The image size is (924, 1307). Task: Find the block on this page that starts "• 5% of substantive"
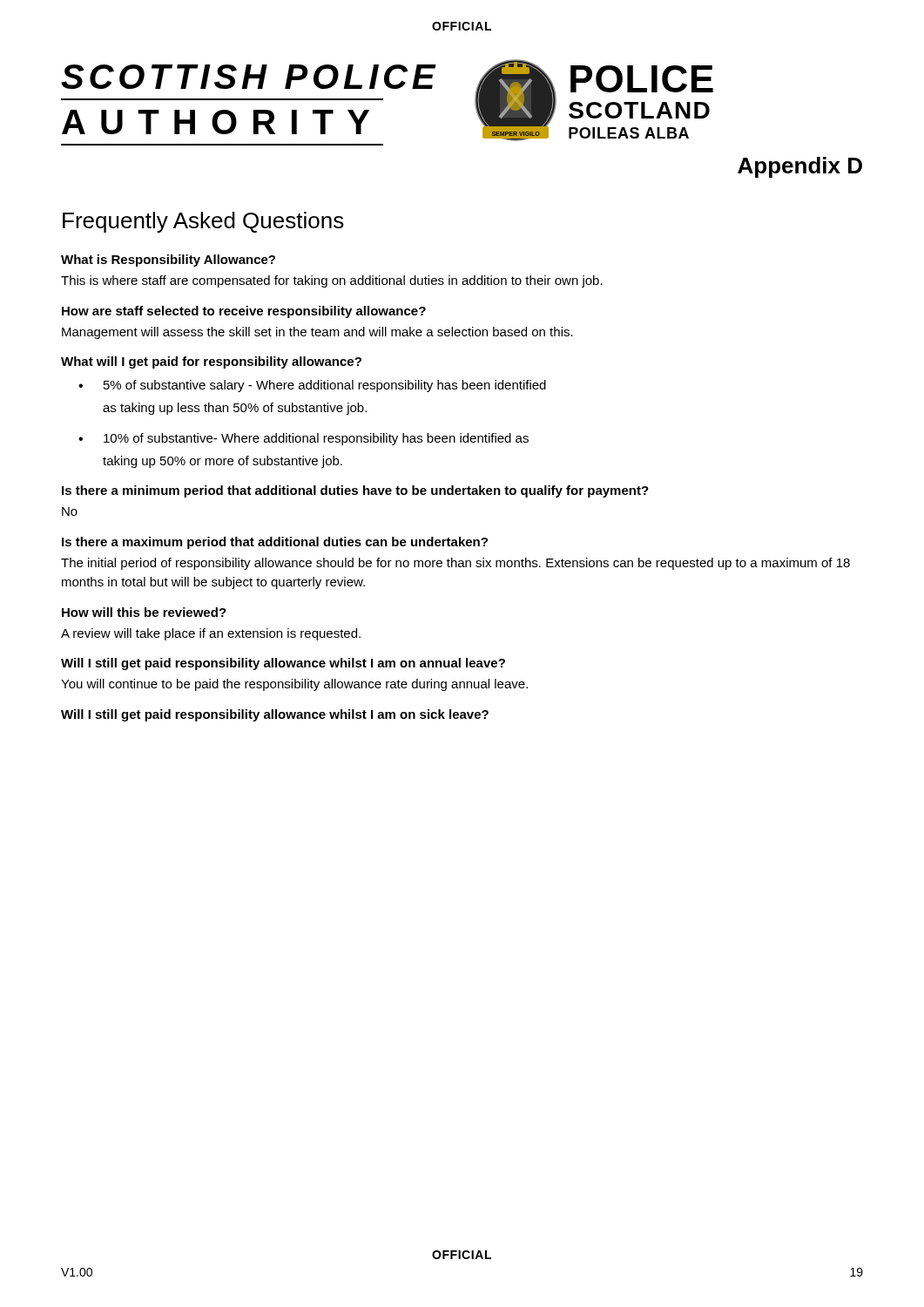(312, 386)
